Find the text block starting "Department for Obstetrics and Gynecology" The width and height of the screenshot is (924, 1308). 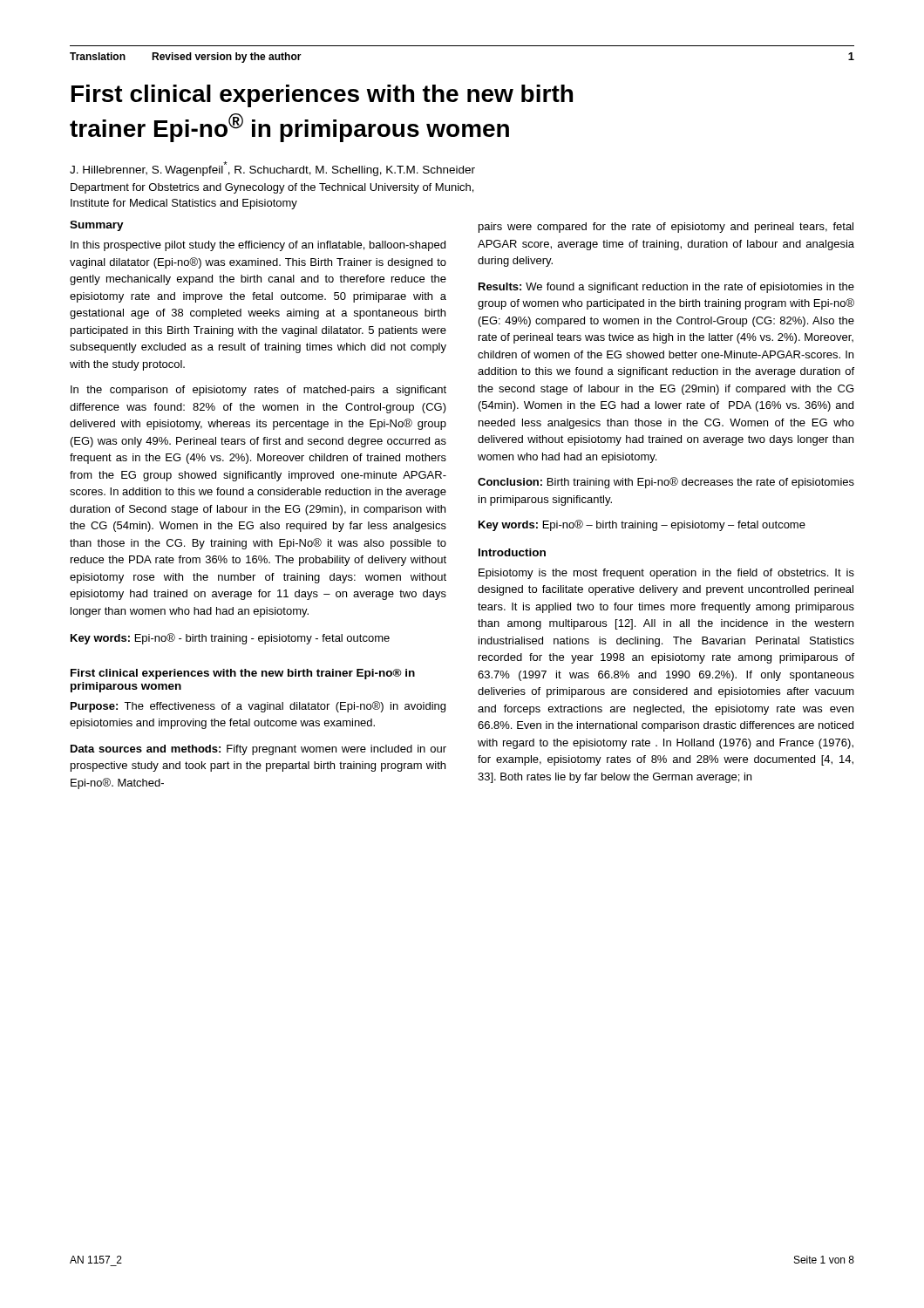pos(272,195)
